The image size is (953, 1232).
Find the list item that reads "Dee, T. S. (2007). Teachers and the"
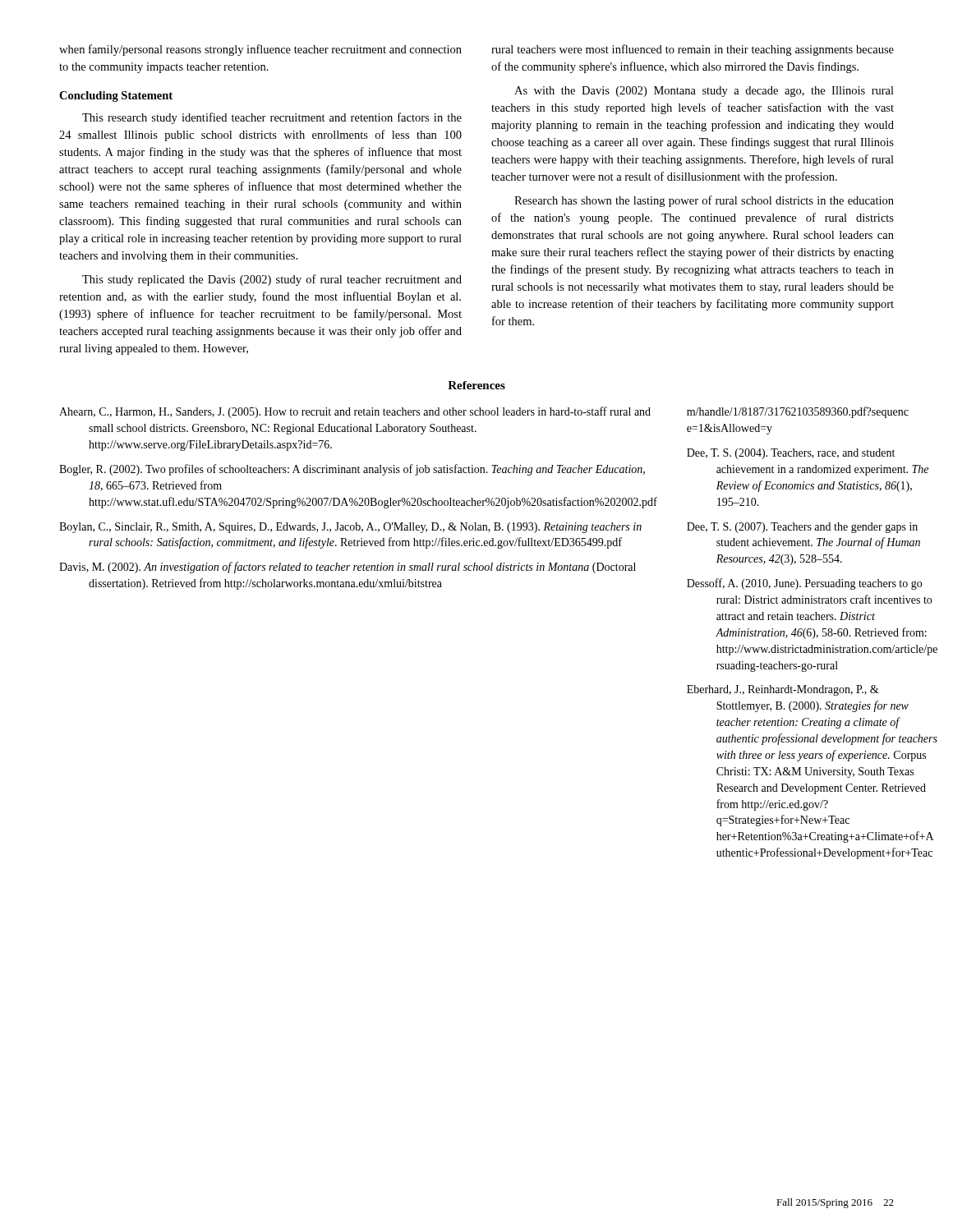pos(804,543)
